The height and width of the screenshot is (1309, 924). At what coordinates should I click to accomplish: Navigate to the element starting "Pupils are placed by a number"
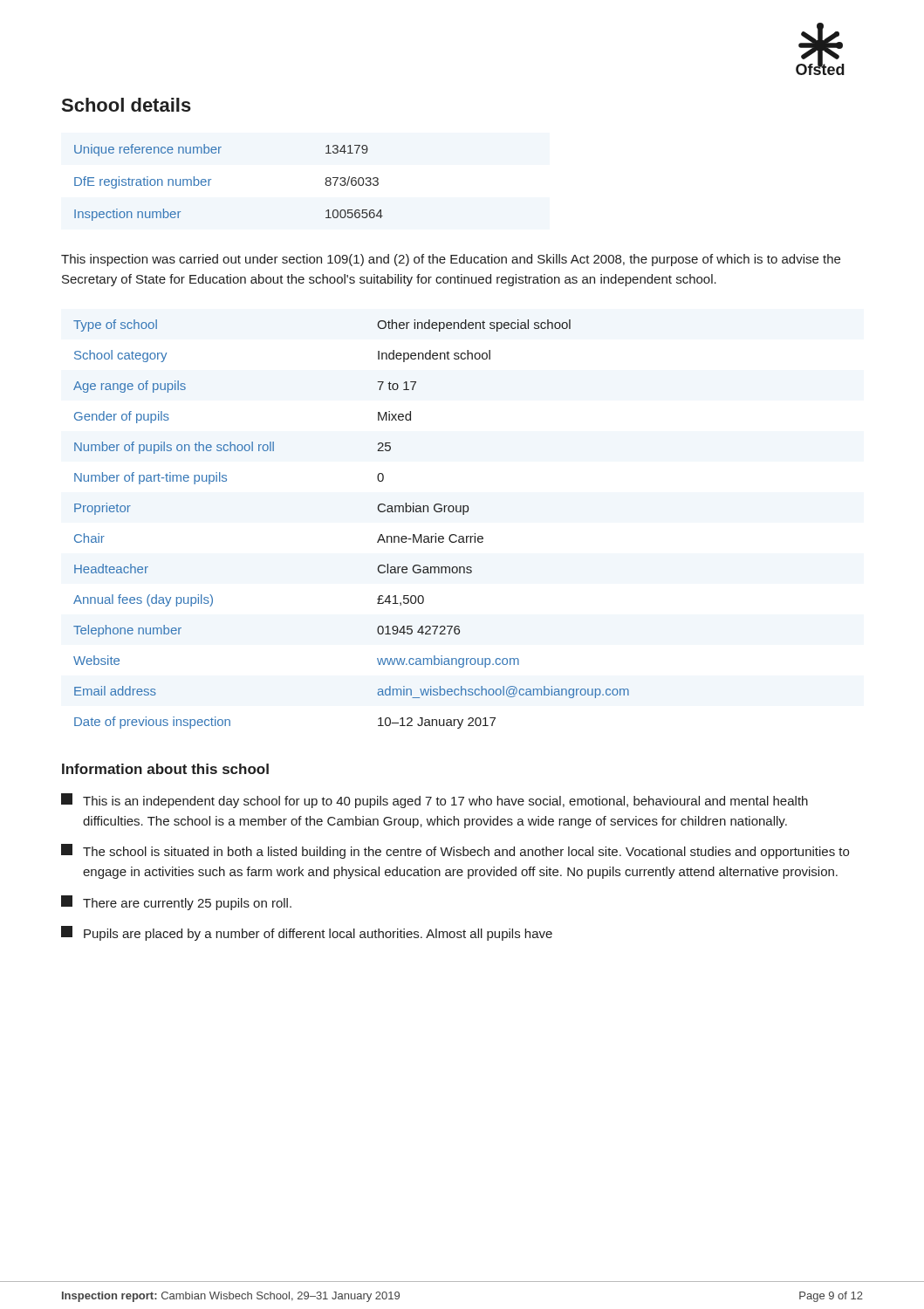[x=307, y=933]
